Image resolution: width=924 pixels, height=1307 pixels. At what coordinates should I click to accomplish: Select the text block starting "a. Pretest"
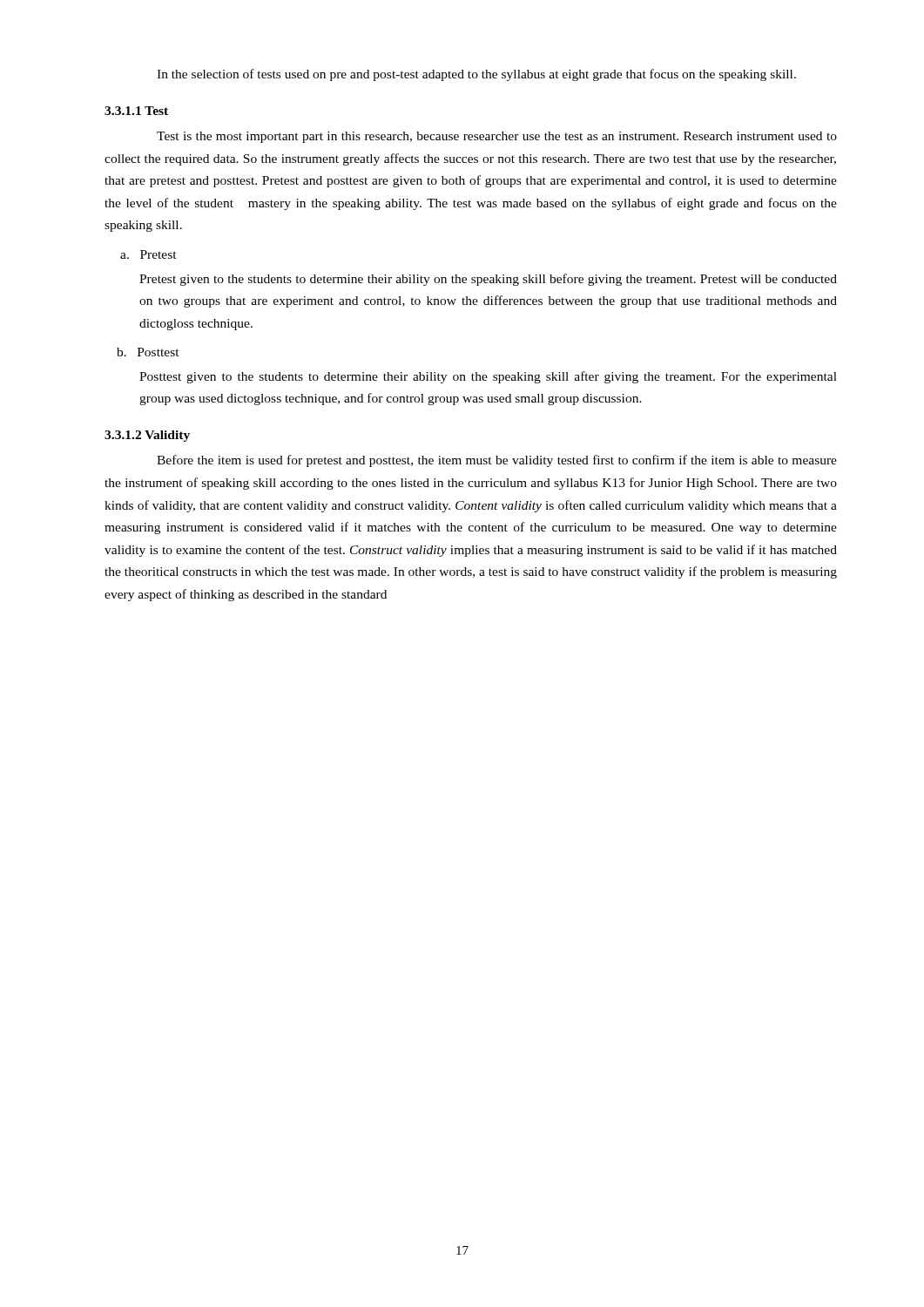coord(148,254)
